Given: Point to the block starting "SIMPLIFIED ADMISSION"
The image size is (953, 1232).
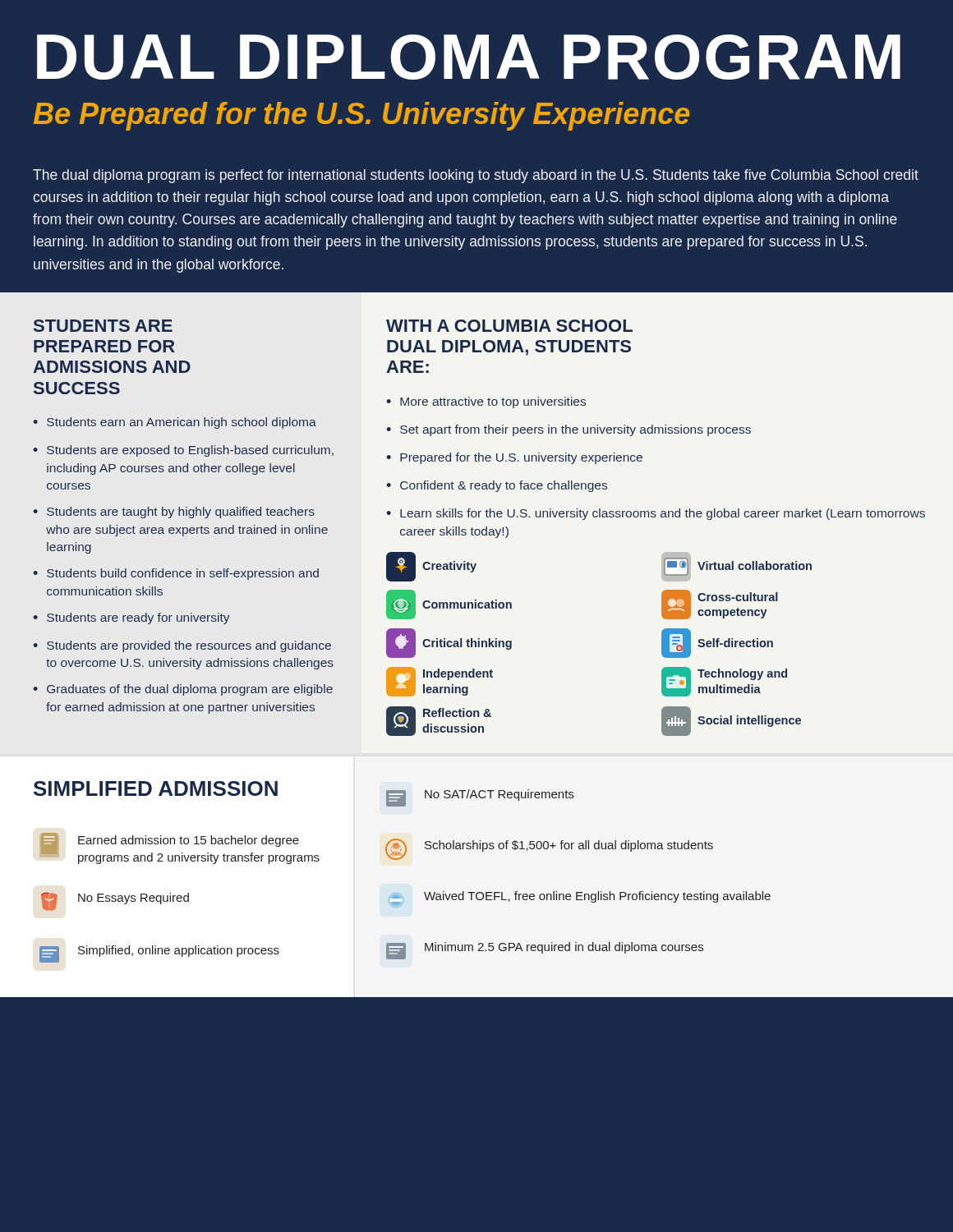Looking at the screenshot, I should click(156, 789).
